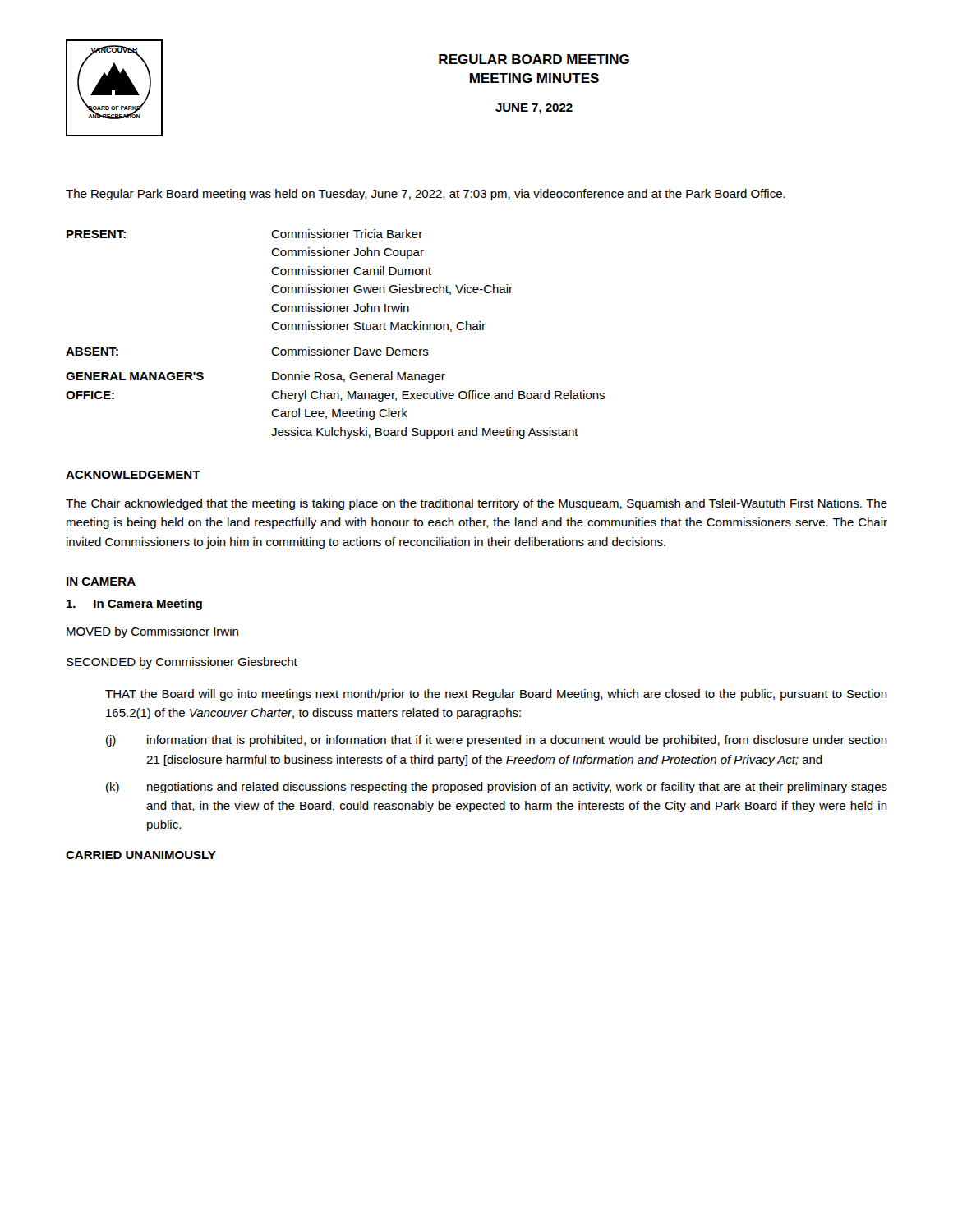Find the text block with the text "THAT the Board will"
This screenshot has height=1232, width=953.
point(496,703)
